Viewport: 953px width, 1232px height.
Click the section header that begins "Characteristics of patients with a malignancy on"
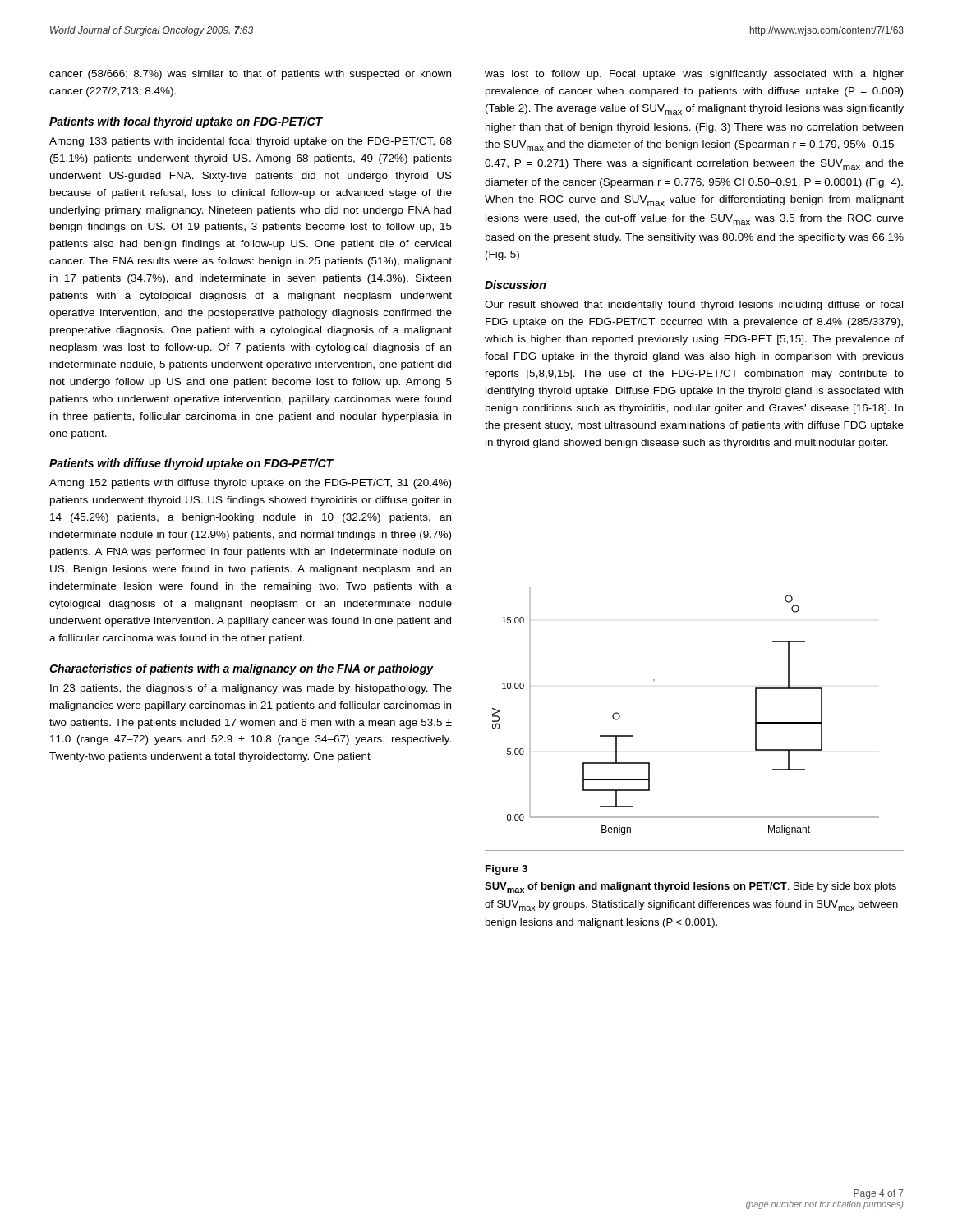click(241, 668)
